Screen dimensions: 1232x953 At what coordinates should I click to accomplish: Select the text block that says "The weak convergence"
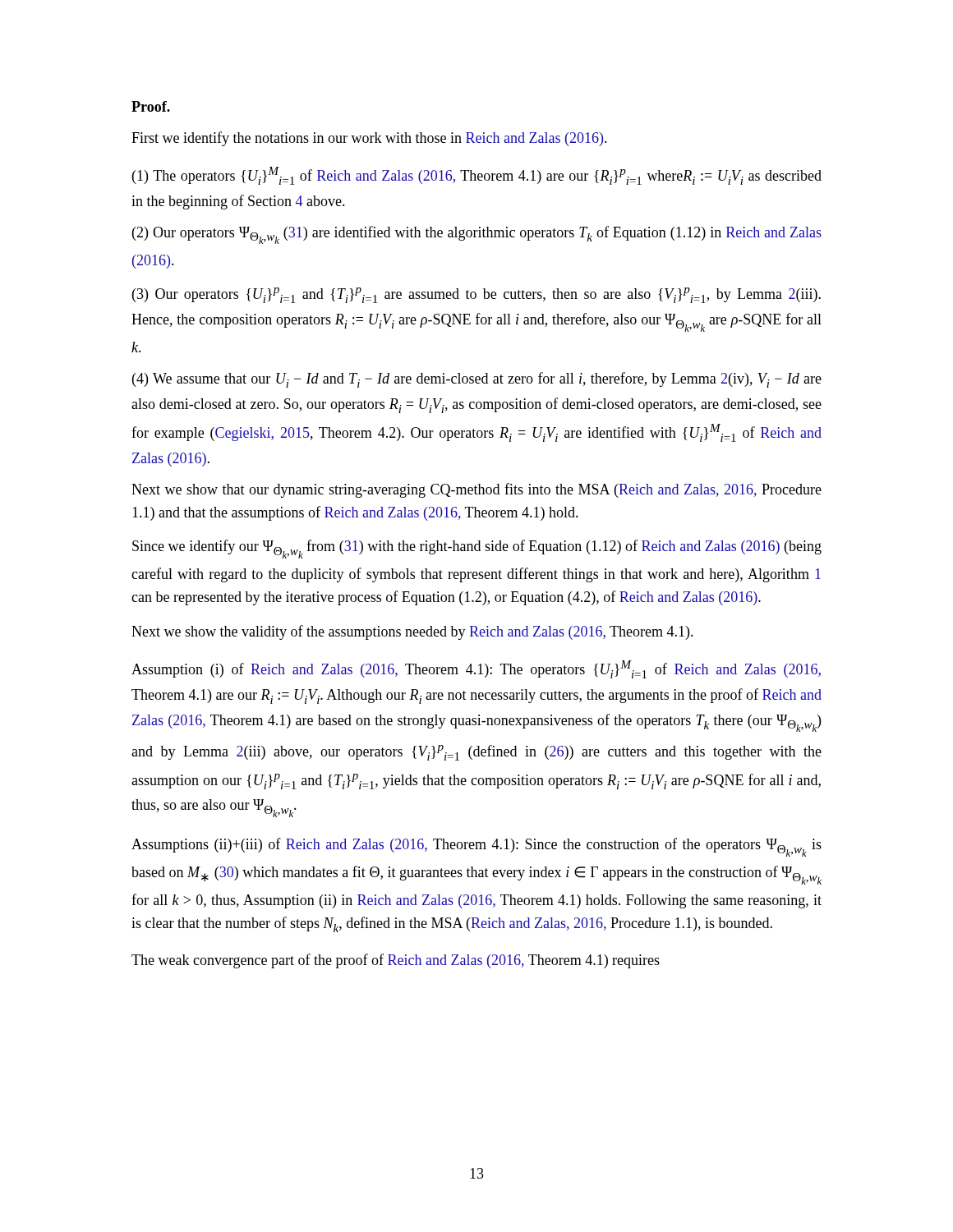pyautogui.click(x=476, y=961)
